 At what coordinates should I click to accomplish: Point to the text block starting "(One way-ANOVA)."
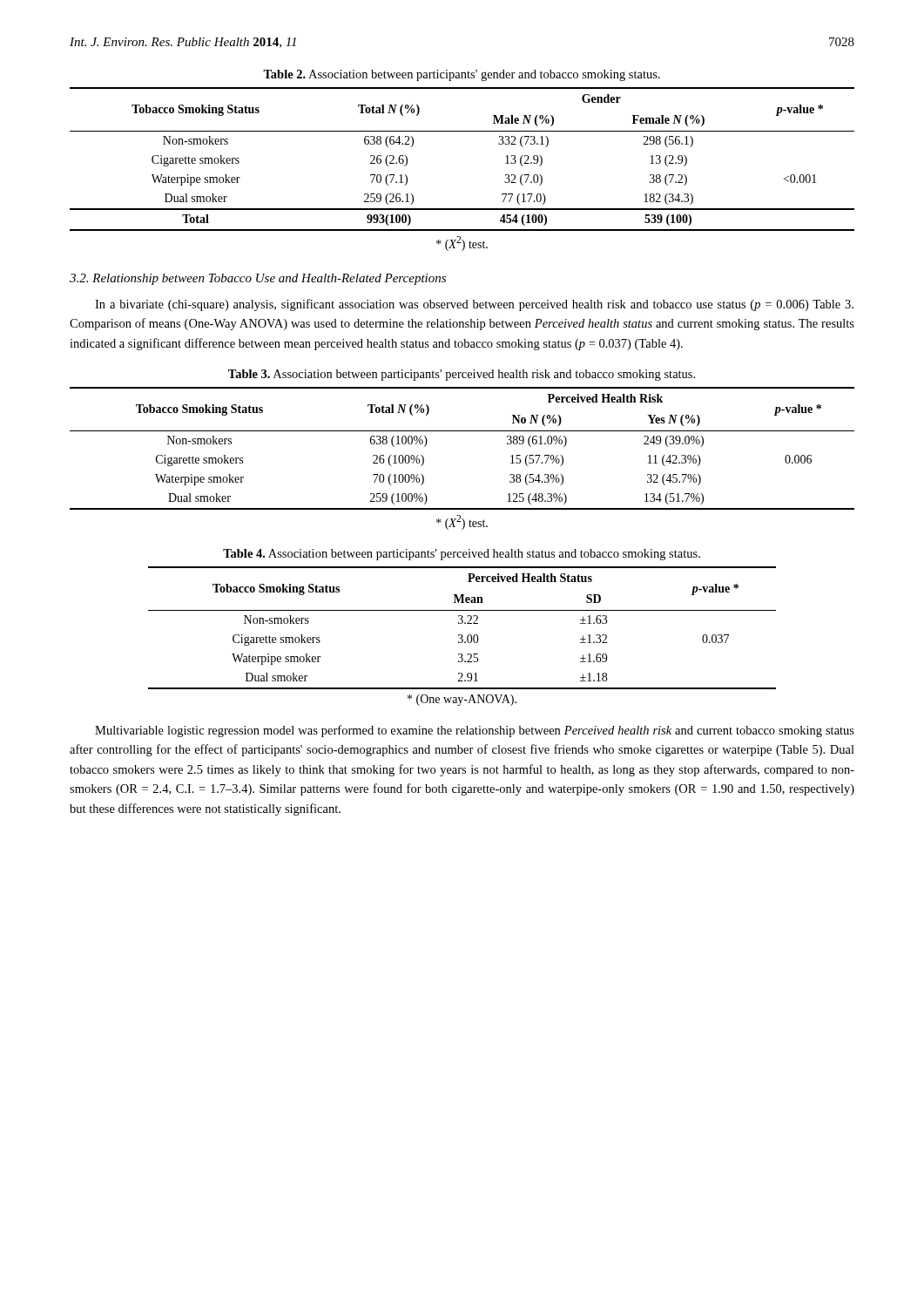click(462, 699)
